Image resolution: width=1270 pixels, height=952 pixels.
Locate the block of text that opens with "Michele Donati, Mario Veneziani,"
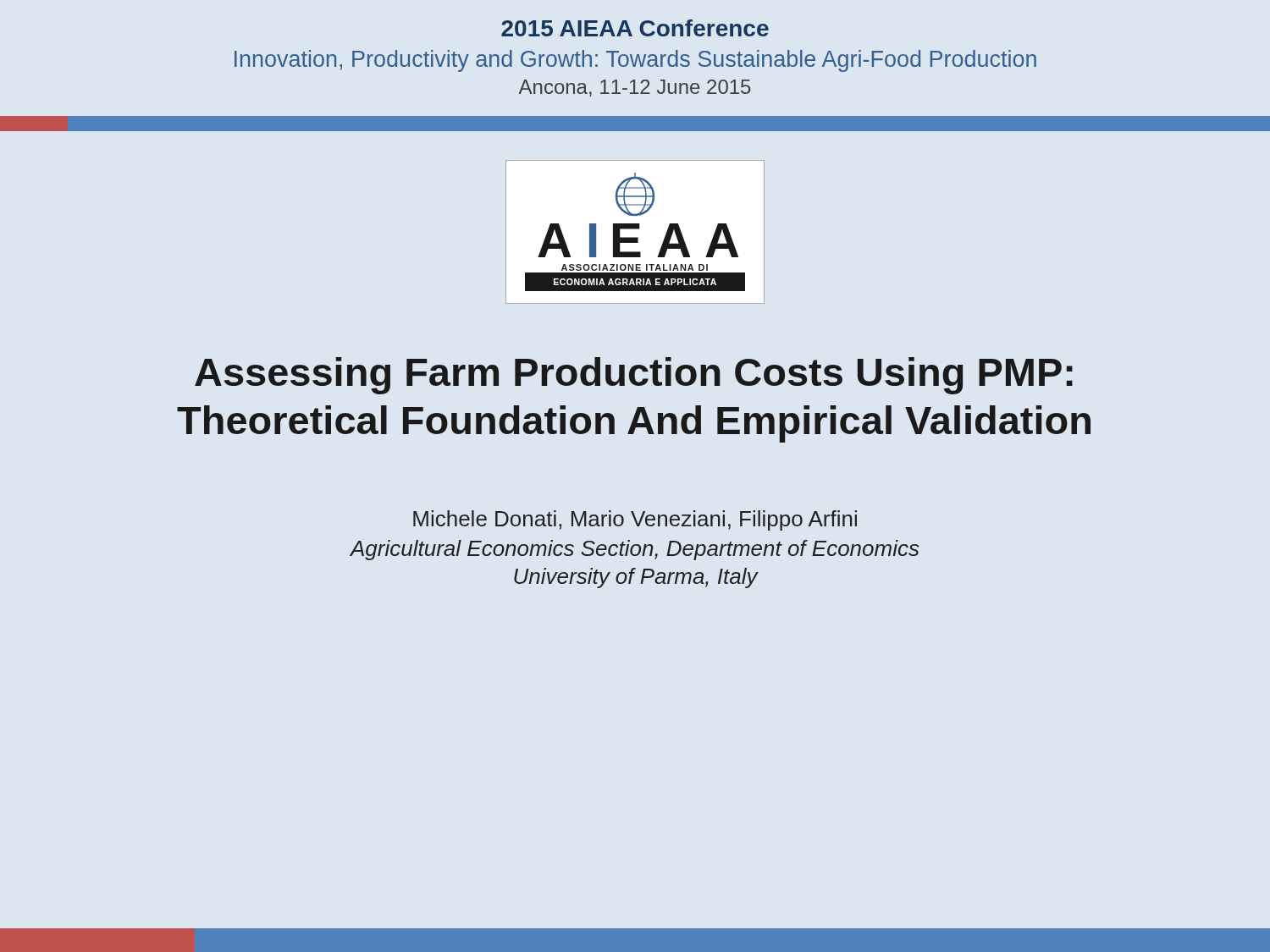pyautogui.click(x=635, y=548)
